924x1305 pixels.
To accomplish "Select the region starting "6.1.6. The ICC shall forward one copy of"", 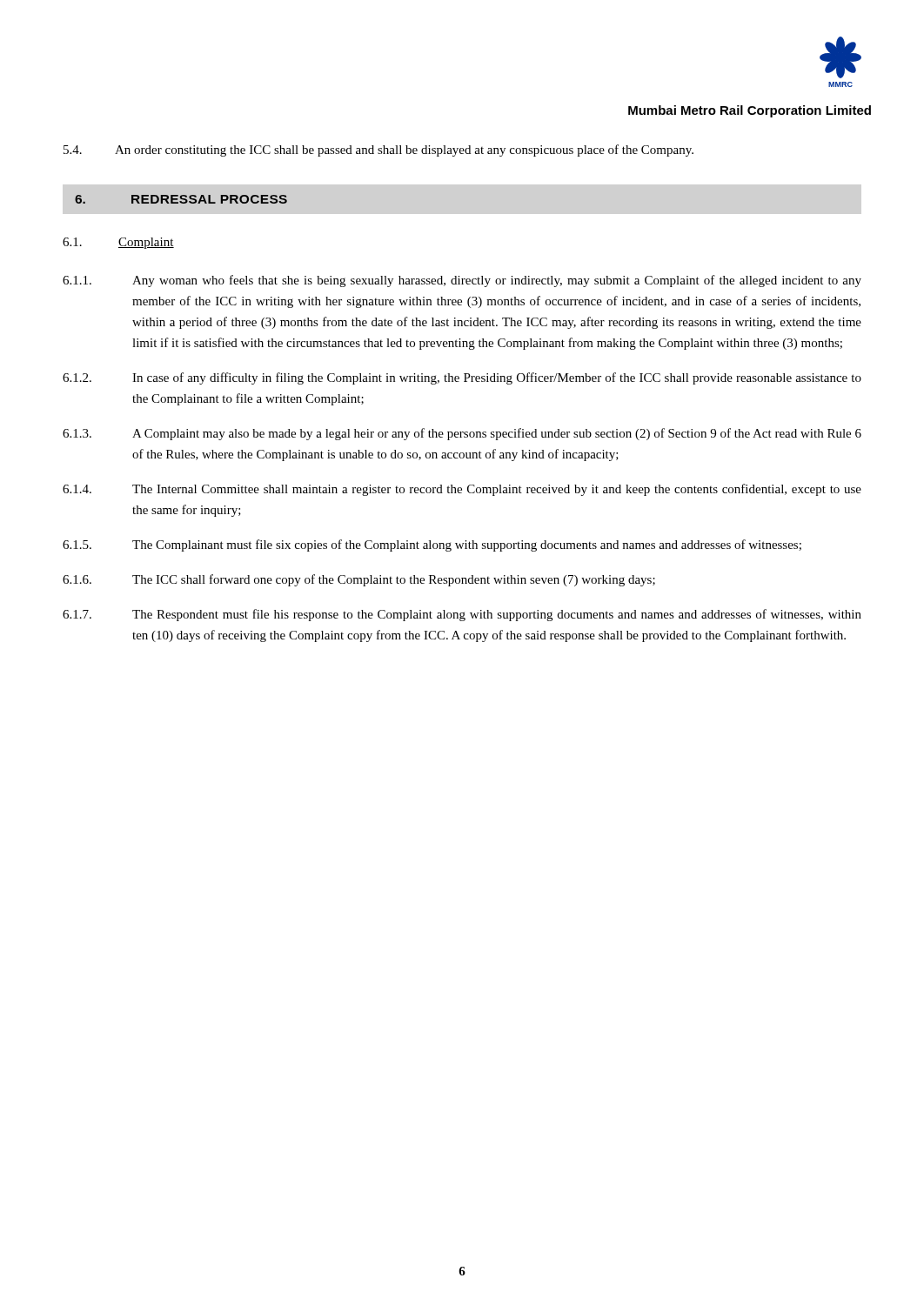I will [x=359, y=579].
